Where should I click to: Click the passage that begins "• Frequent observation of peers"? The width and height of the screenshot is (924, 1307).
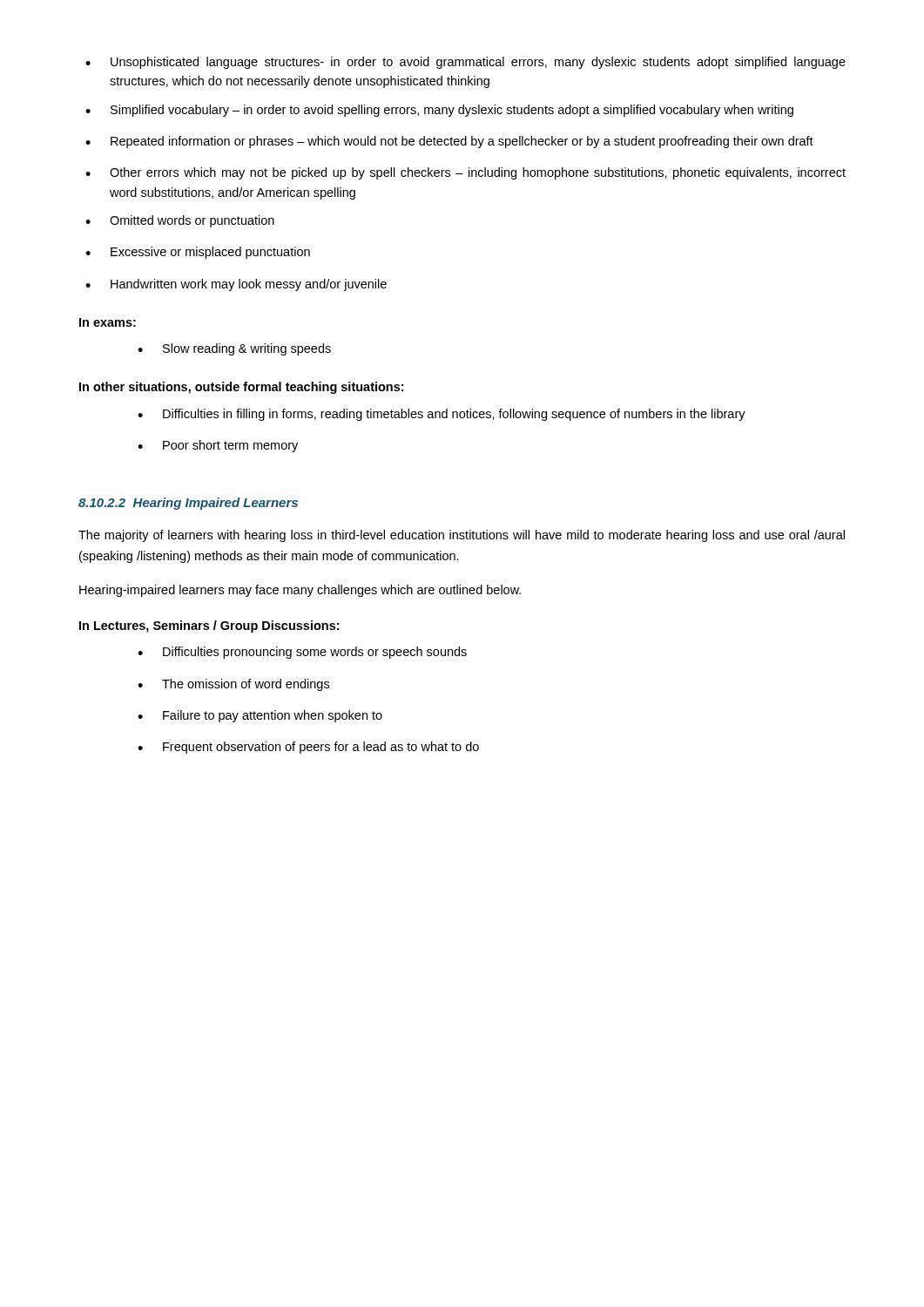(488, 748)
